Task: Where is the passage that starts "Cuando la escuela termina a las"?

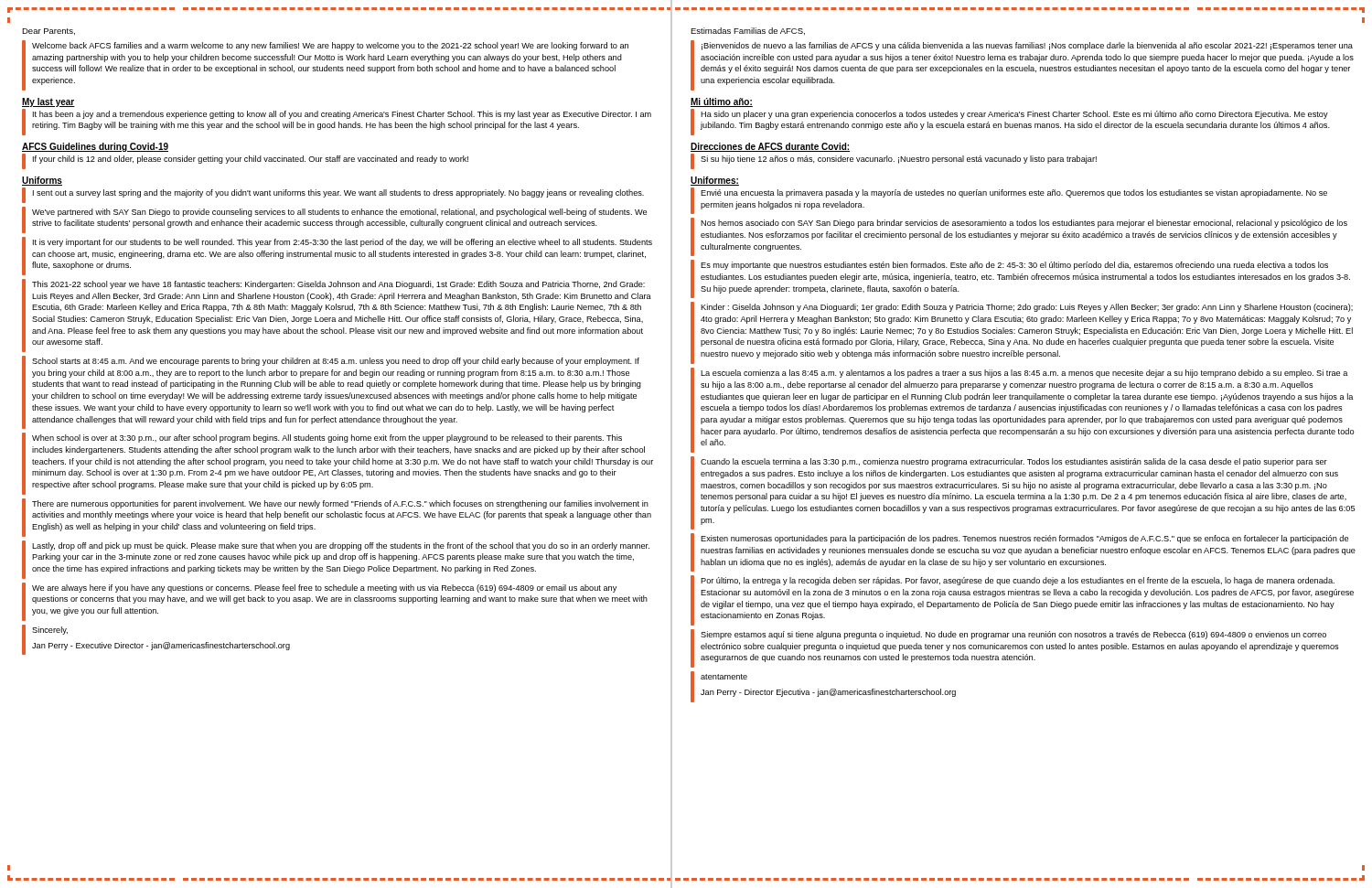Action: coord(1023,493)
